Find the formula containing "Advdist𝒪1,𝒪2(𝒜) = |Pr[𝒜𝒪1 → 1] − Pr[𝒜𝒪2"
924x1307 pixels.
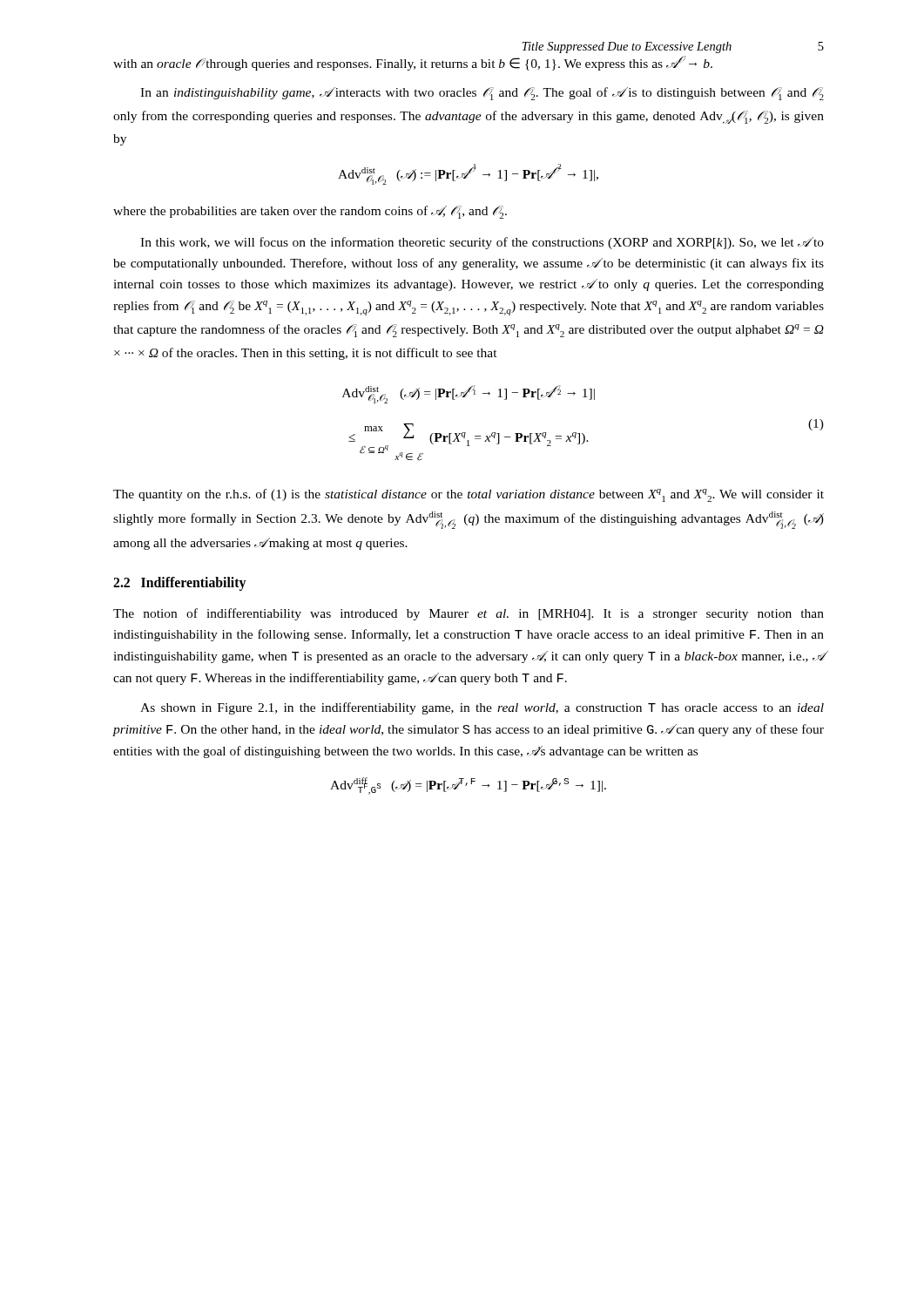click(469, 423)
